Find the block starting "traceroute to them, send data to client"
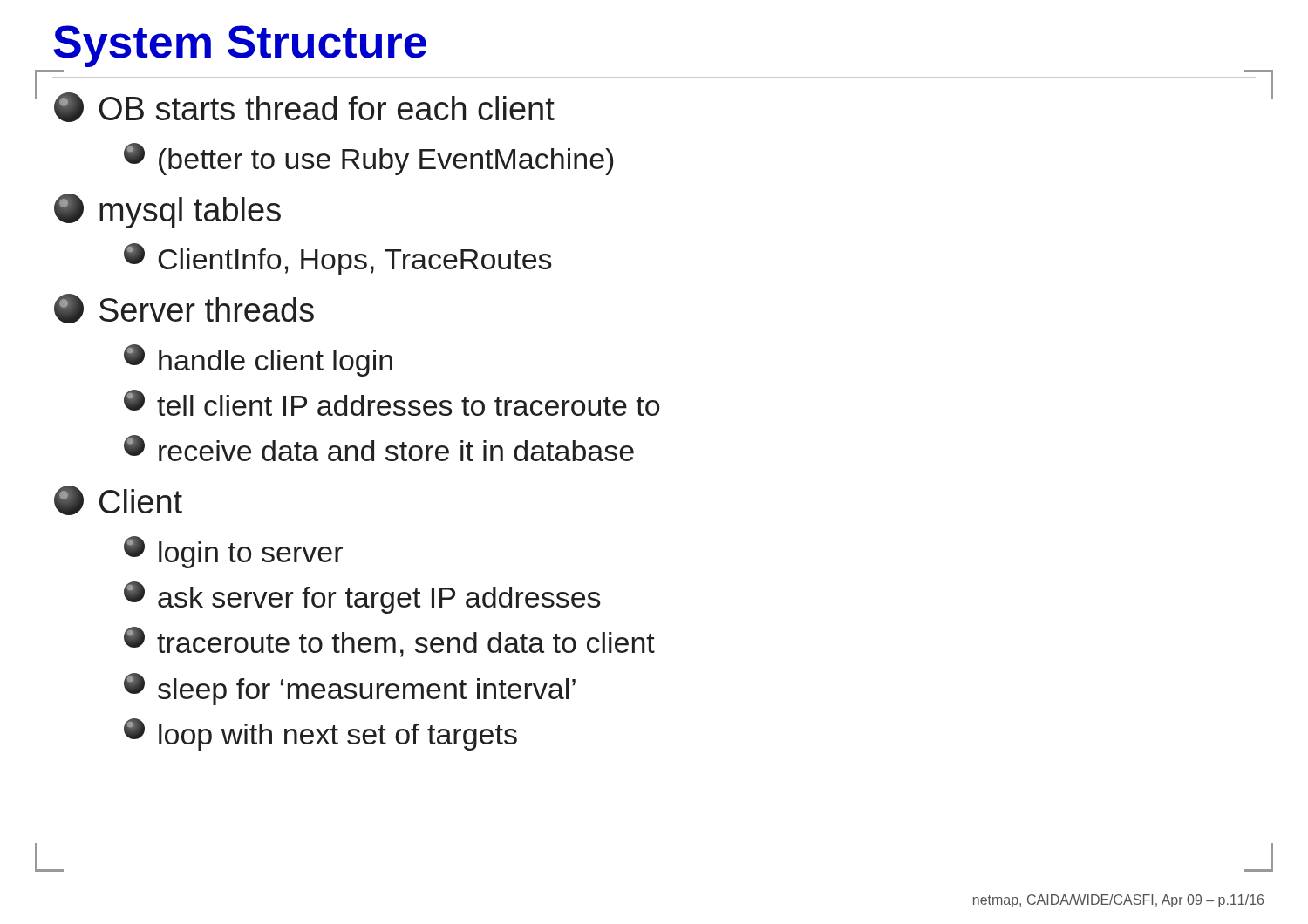1308x924 pixels. point(388,641)
